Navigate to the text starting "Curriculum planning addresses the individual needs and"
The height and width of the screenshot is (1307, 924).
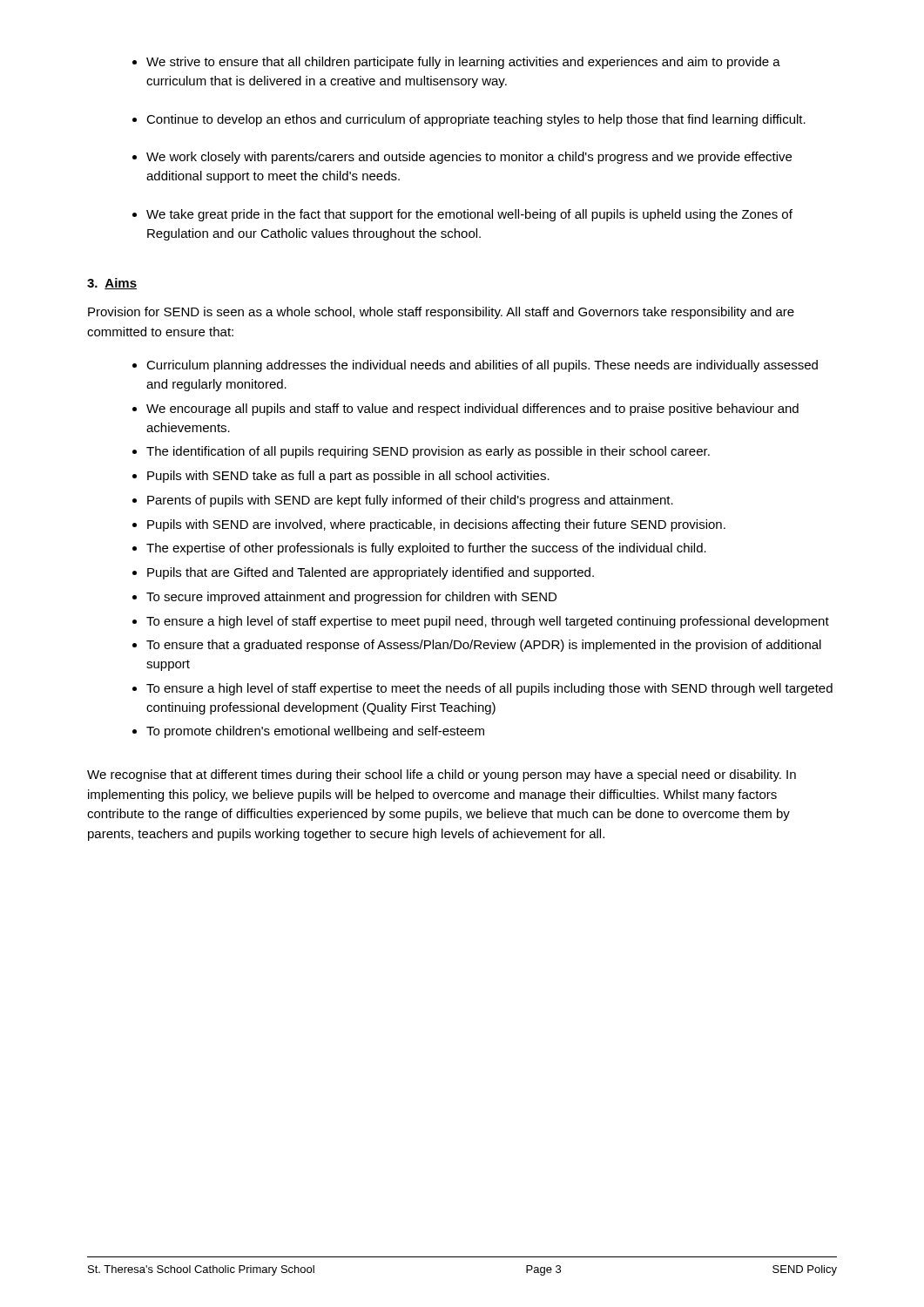click(x=479, y=548)
